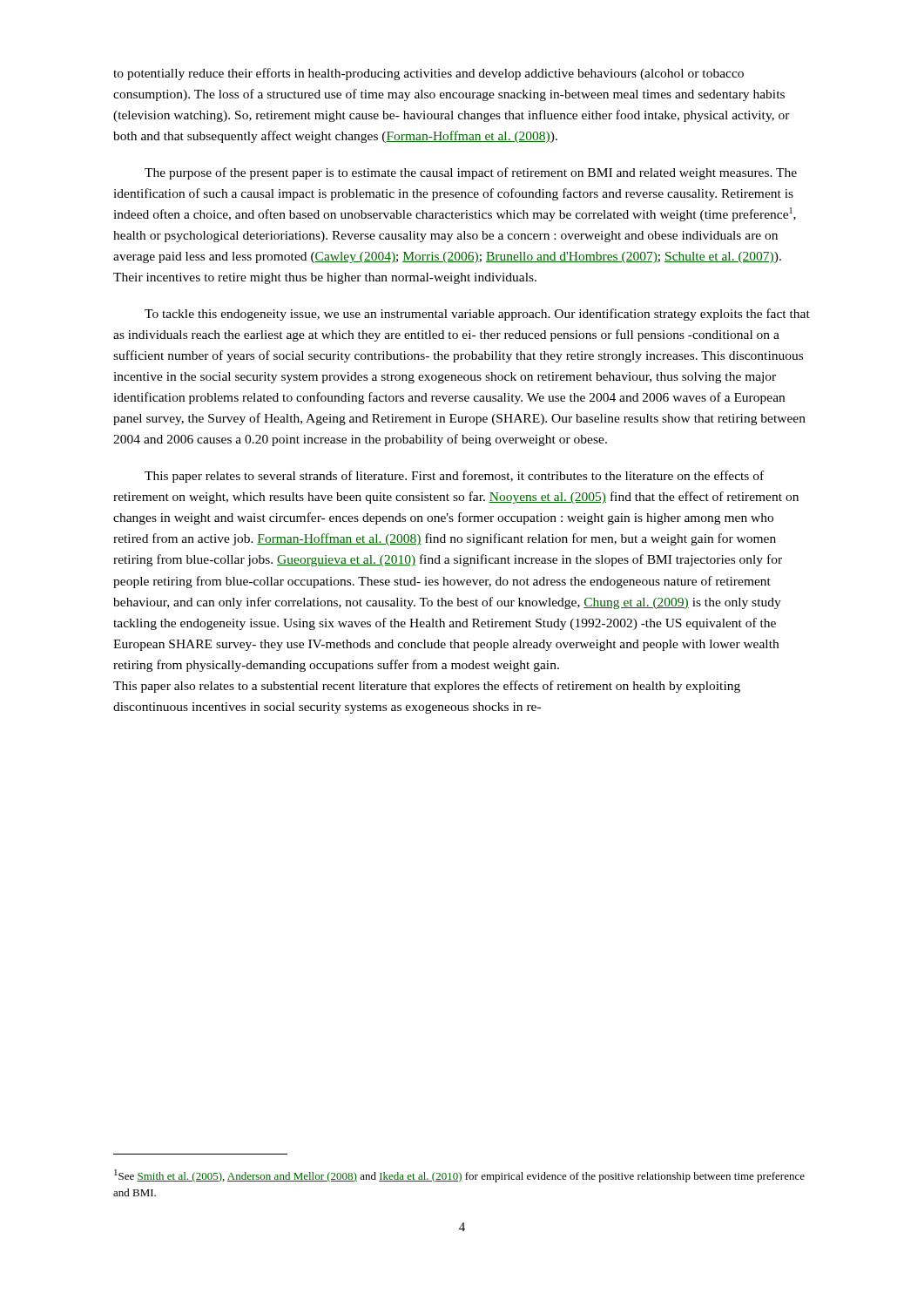Viewport: 924px width, 1307px height.
Task: Navigate to the region starting "to potentially reduce their efforts in"
Action: tap(462, 105)
